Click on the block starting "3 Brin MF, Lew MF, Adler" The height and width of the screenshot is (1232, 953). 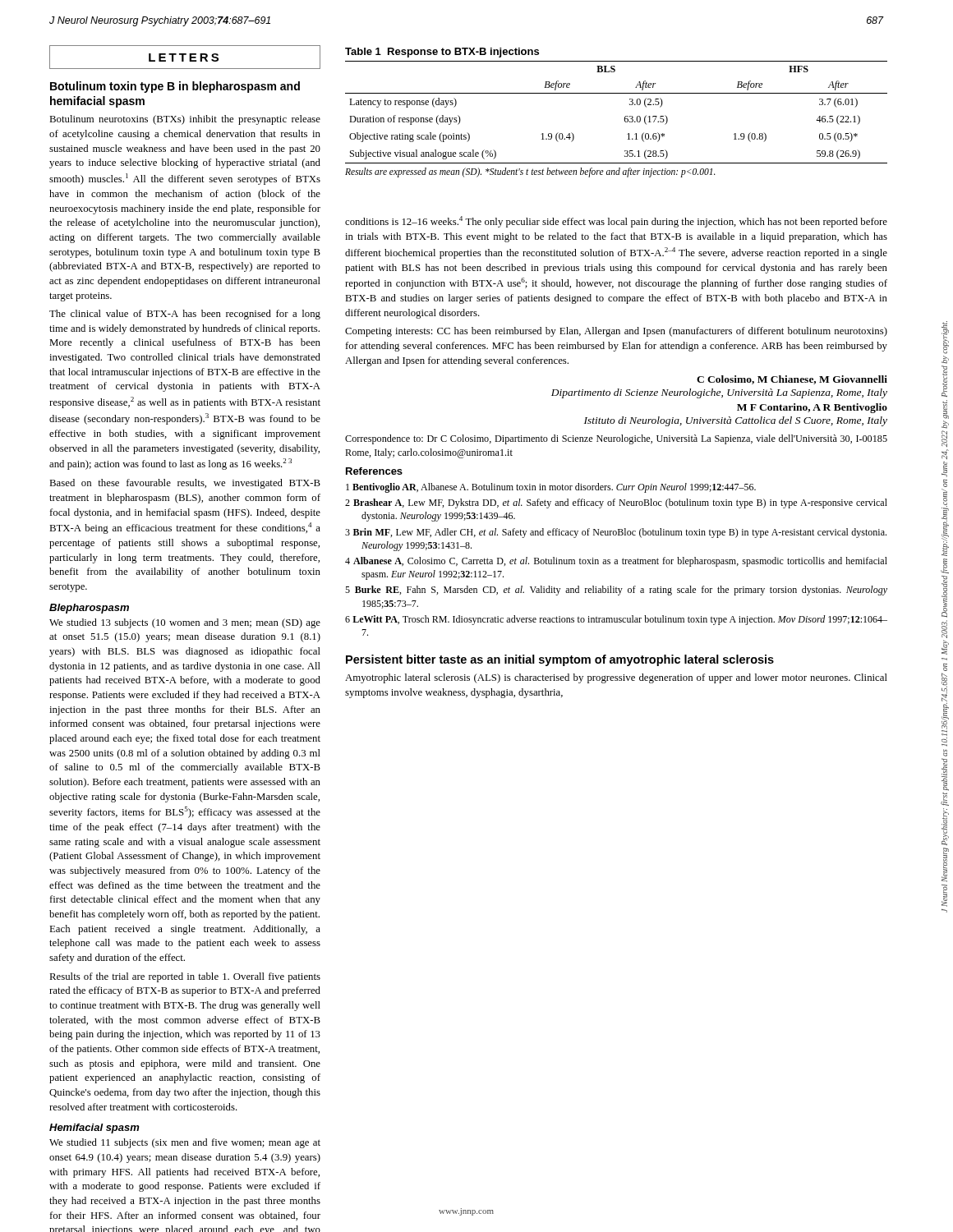pos(616,539)
